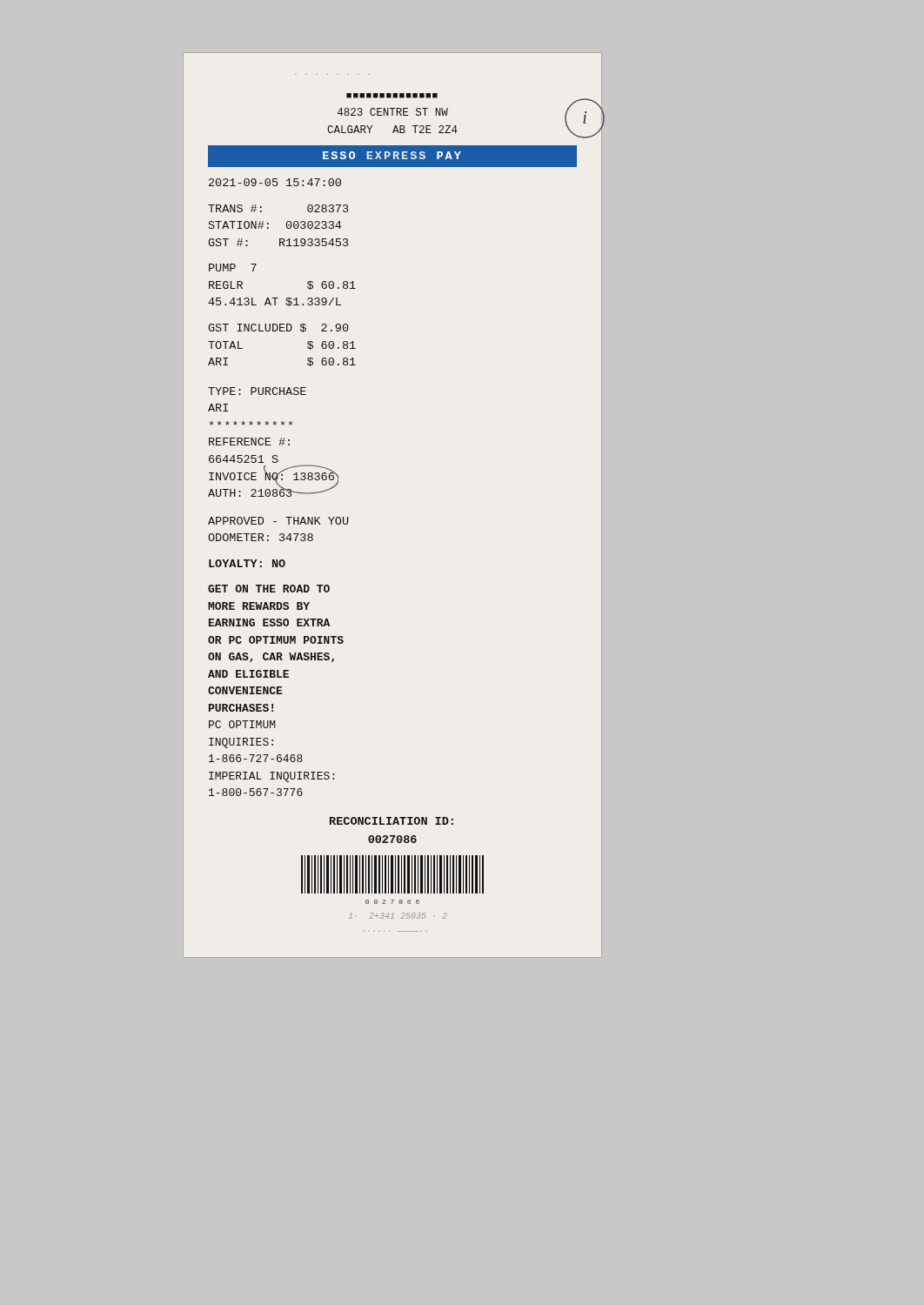Select the text block that reads "TRANS #: 028373 STATION#: 00302334 GST"
The width and height of the screenshot is (924, 1305).
pos(233,208)
